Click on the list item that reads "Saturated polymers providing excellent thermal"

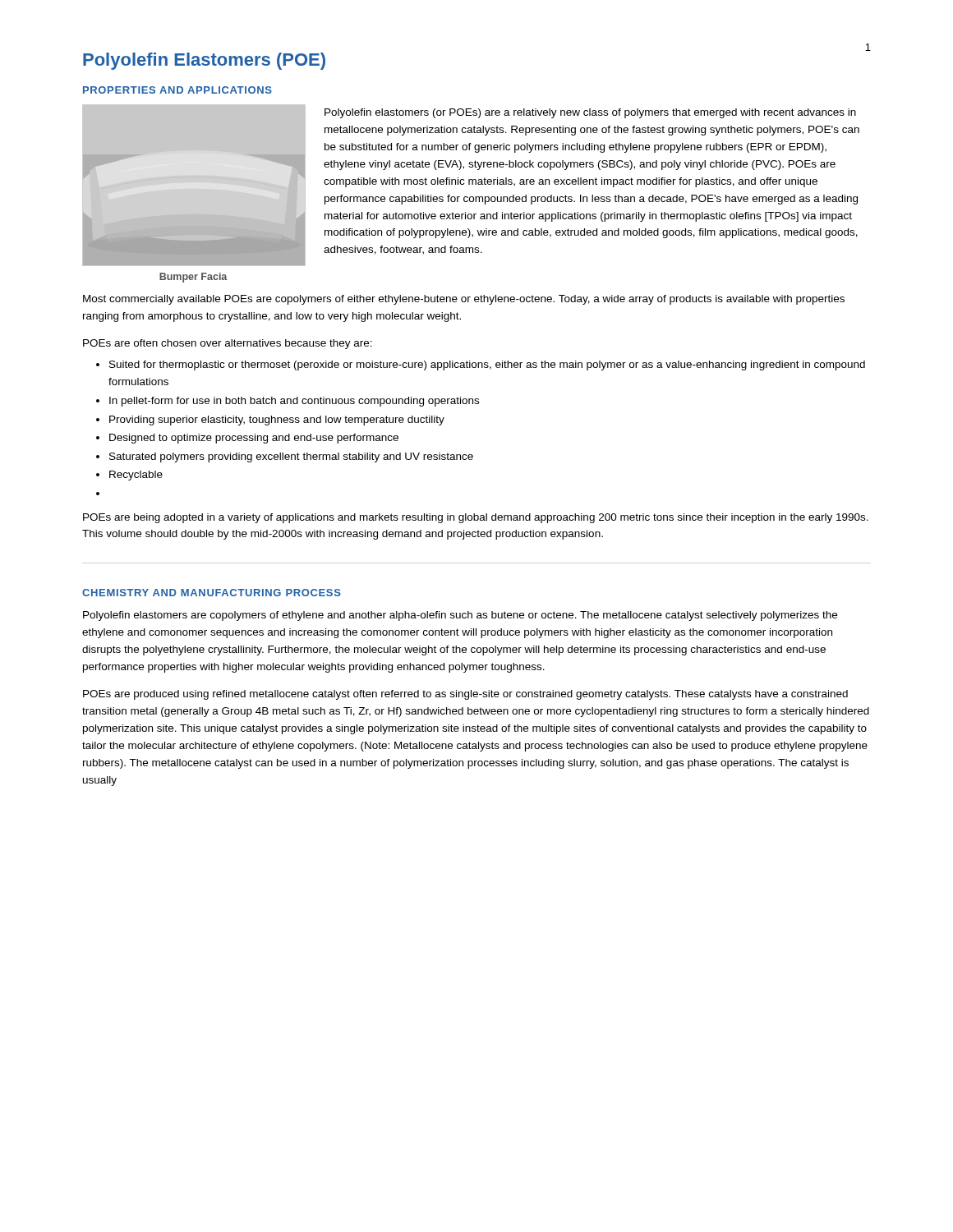point(291,456)
